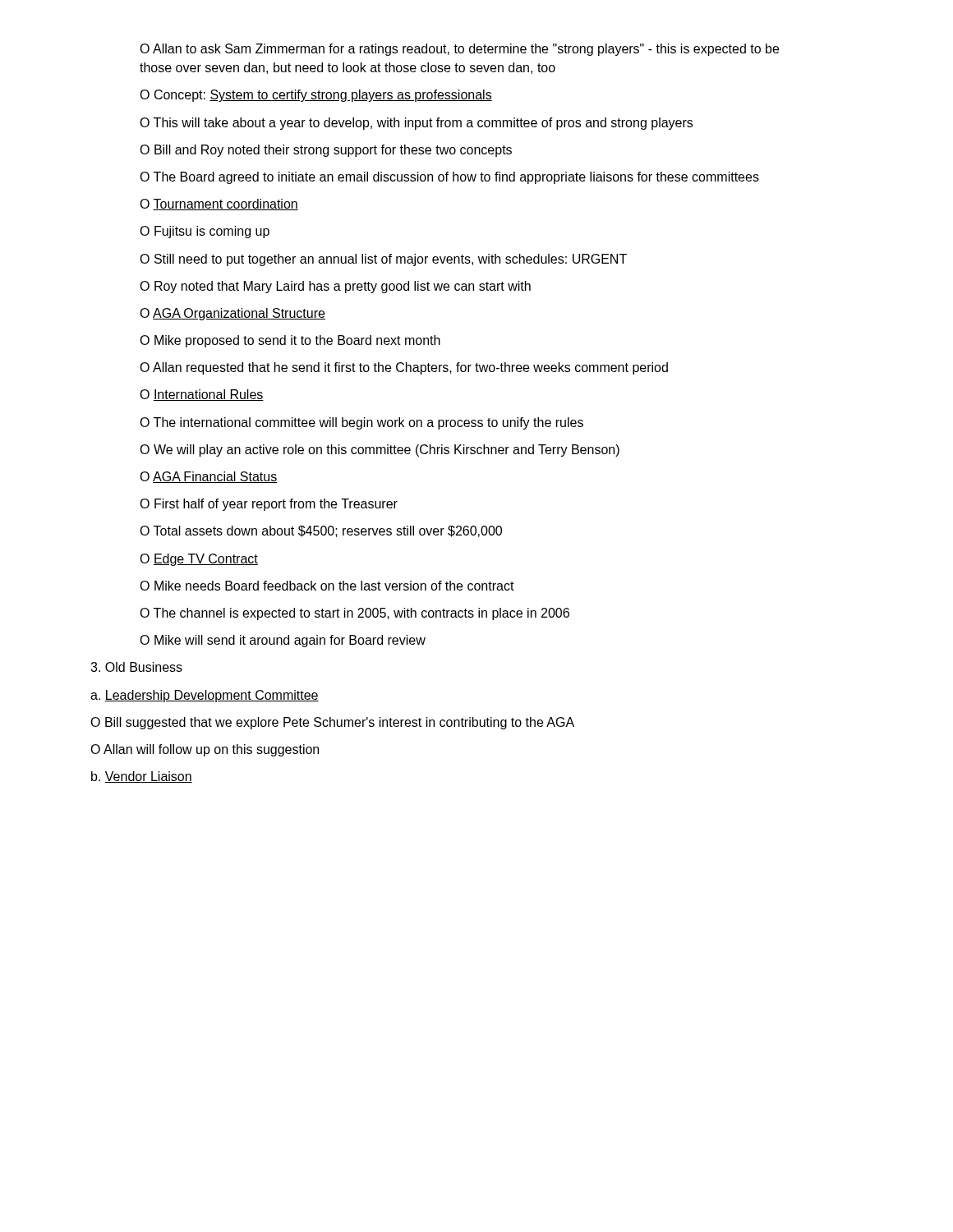Viewport: 953px width, 1232px height.
Task: Select the list item containing "O Mike proposed to send it to"
Action: click(290, 340)
